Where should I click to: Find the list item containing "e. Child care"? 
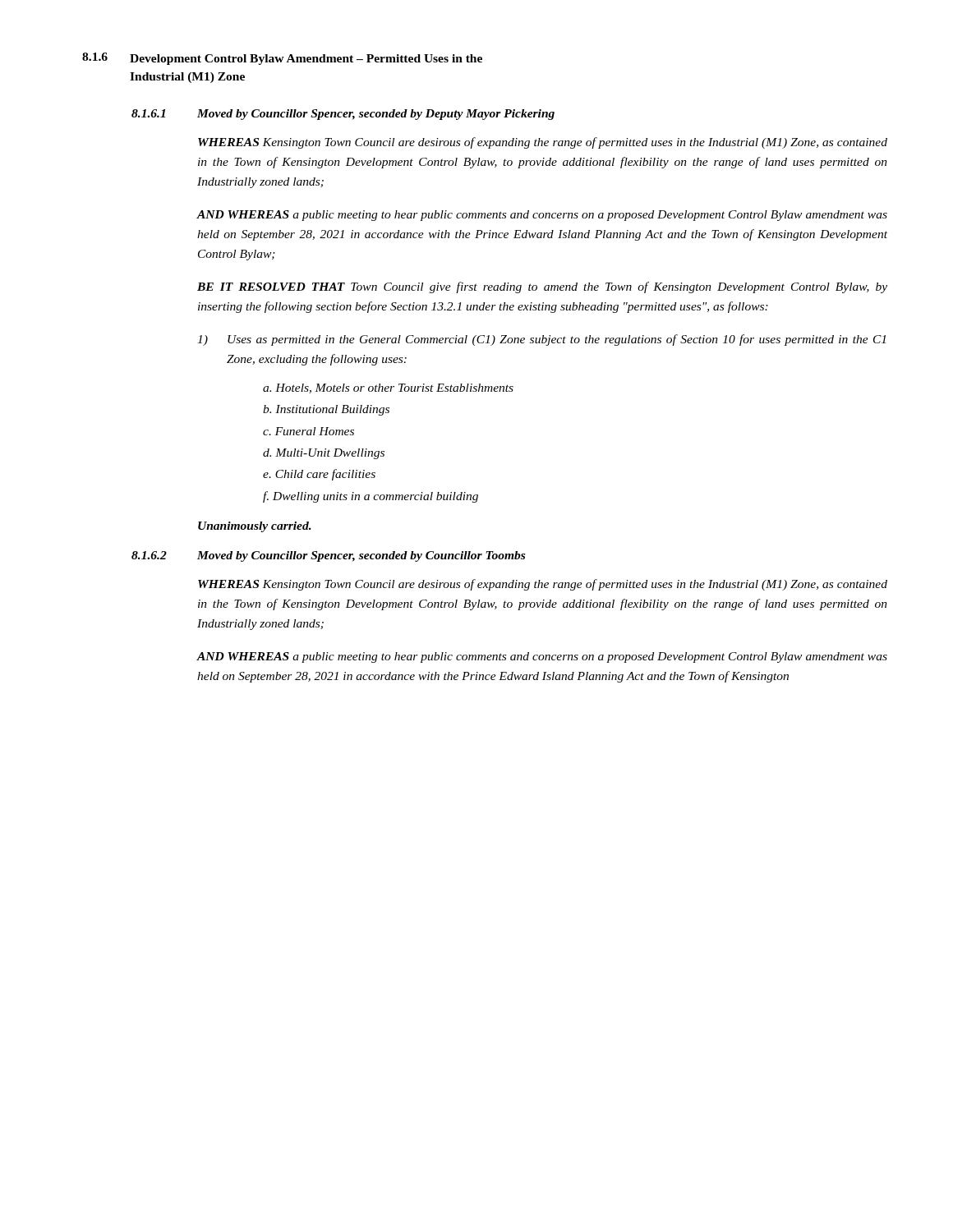pos(319,474)
